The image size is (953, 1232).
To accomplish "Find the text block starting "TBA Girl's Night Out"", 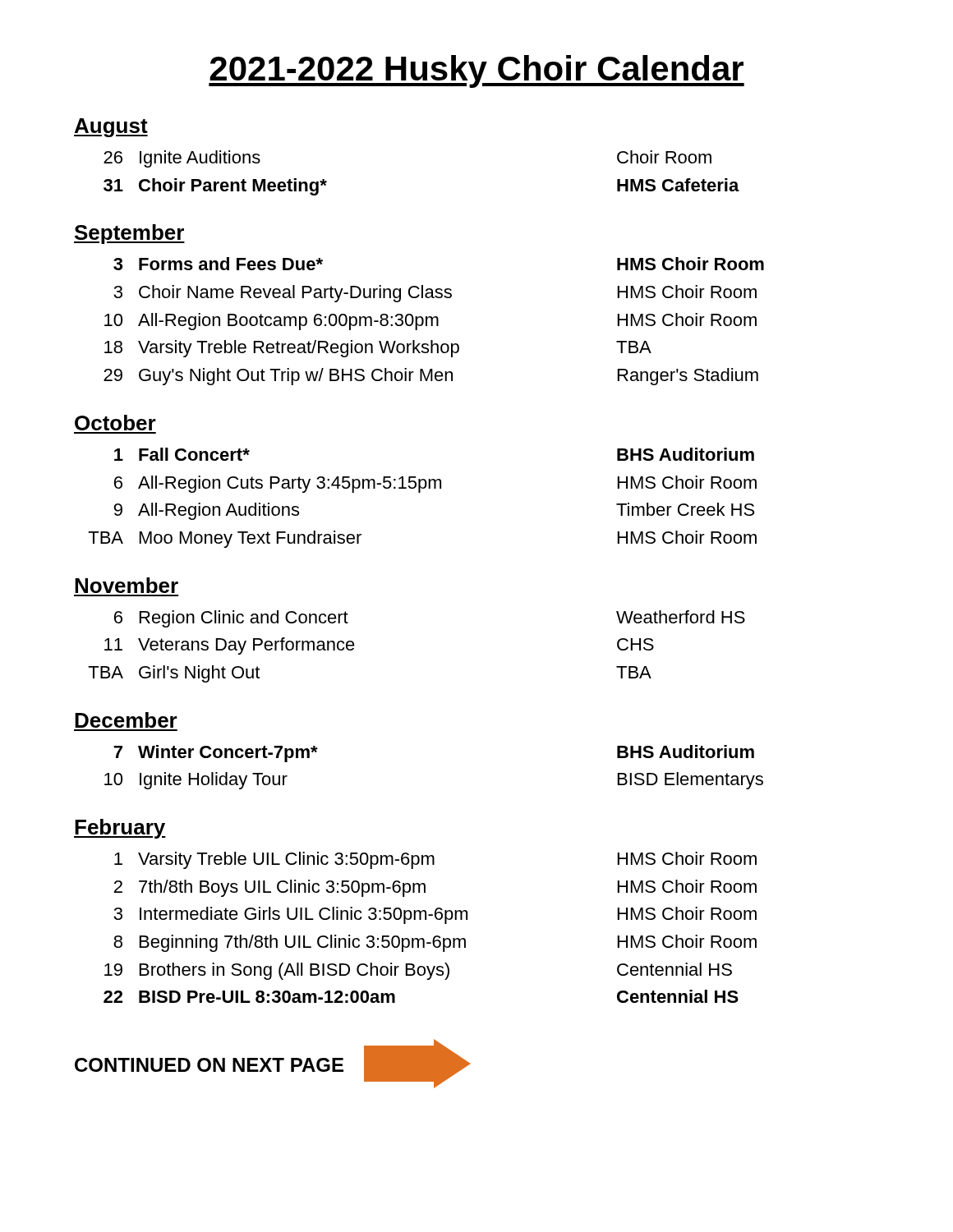I will click(174, 674).
